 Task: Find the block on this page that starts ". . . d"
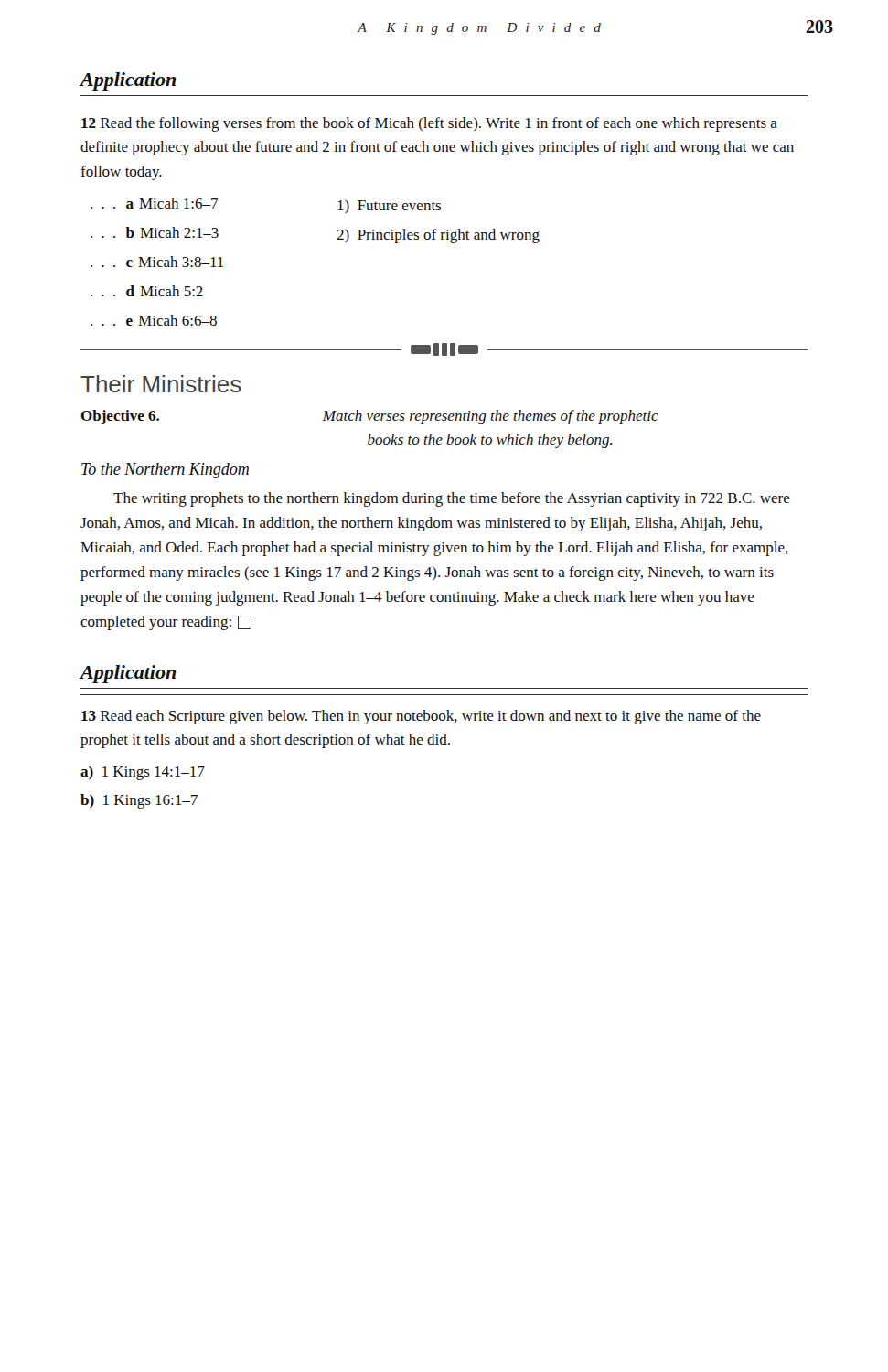tap(146, 292)
